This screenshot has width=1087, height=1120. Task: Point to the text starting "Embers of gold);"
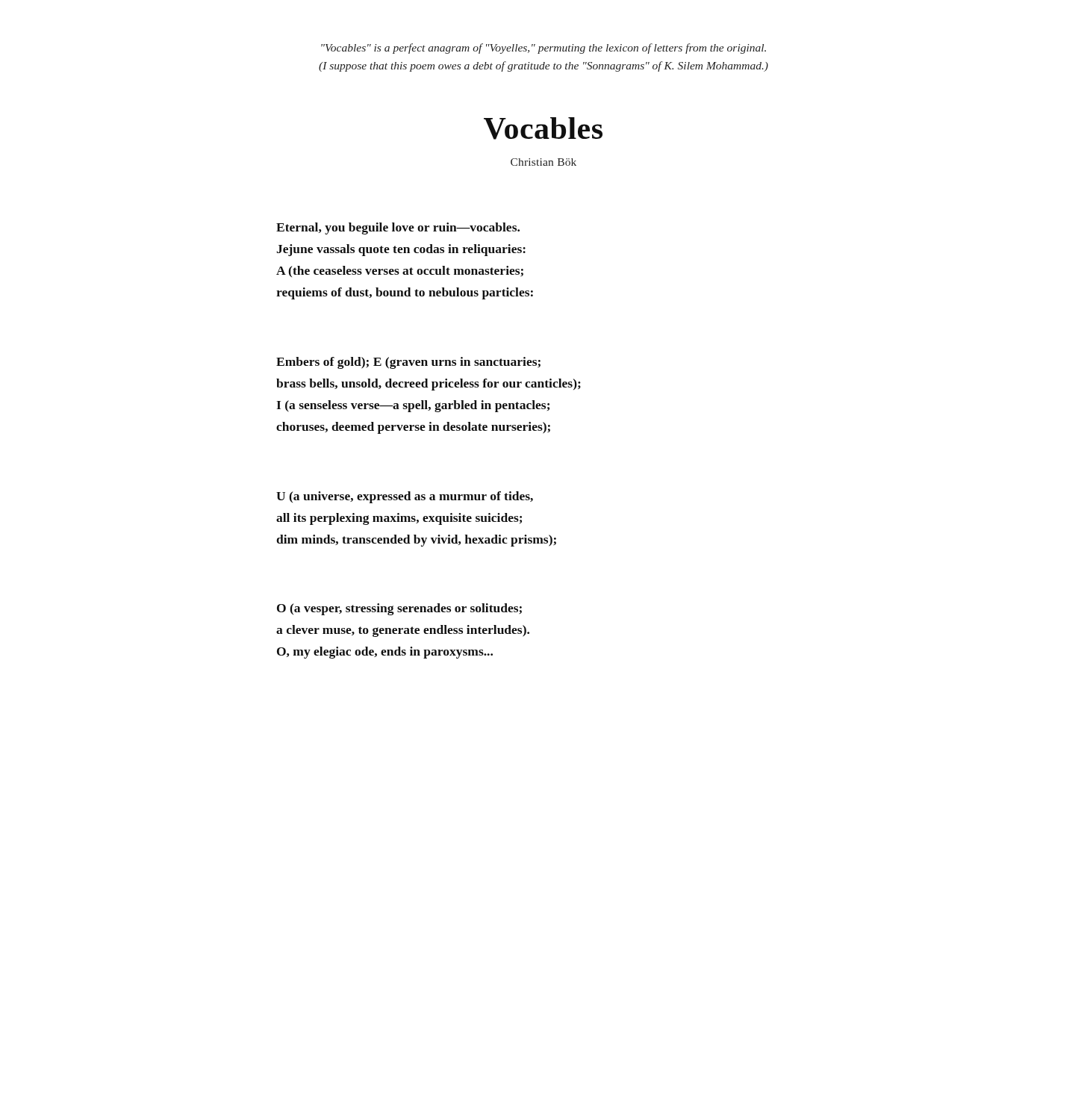point(429,394)
